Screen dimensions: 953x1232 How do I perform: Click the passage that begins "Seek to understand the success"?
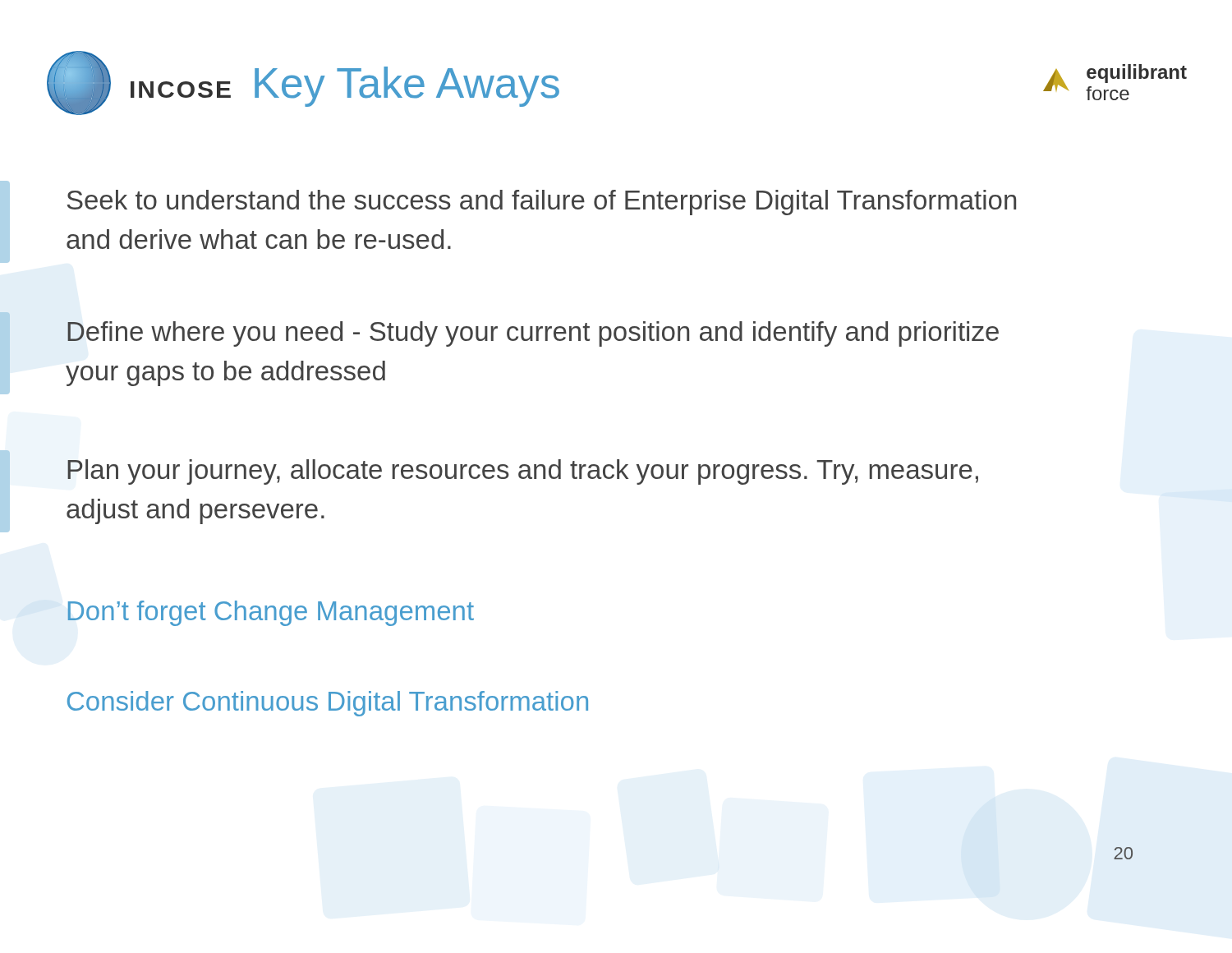click(x=542, y=220)
